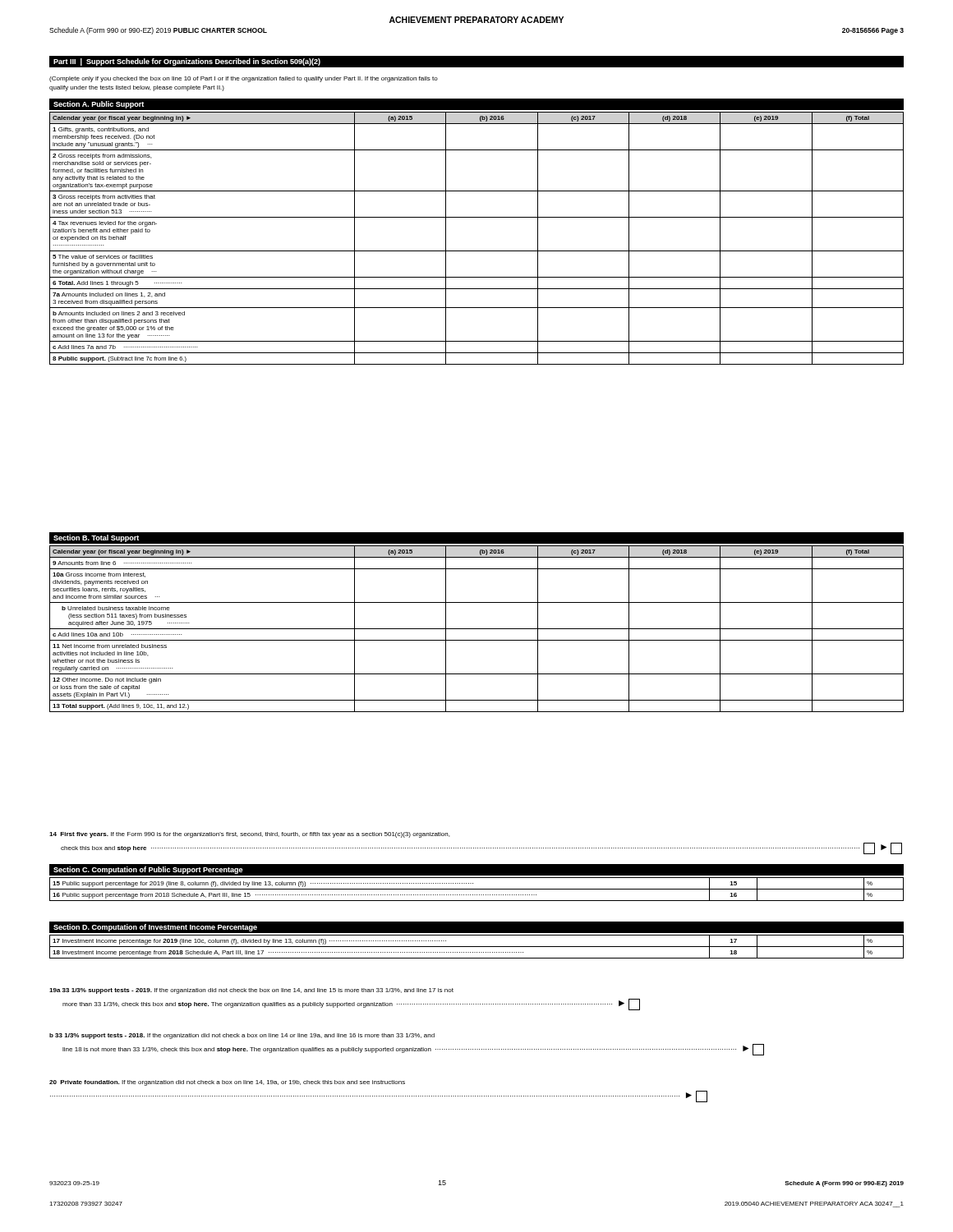953x1232 pixels.
Task: Find "Section B. Total Support" on this page
Action: tap(96, 538)
